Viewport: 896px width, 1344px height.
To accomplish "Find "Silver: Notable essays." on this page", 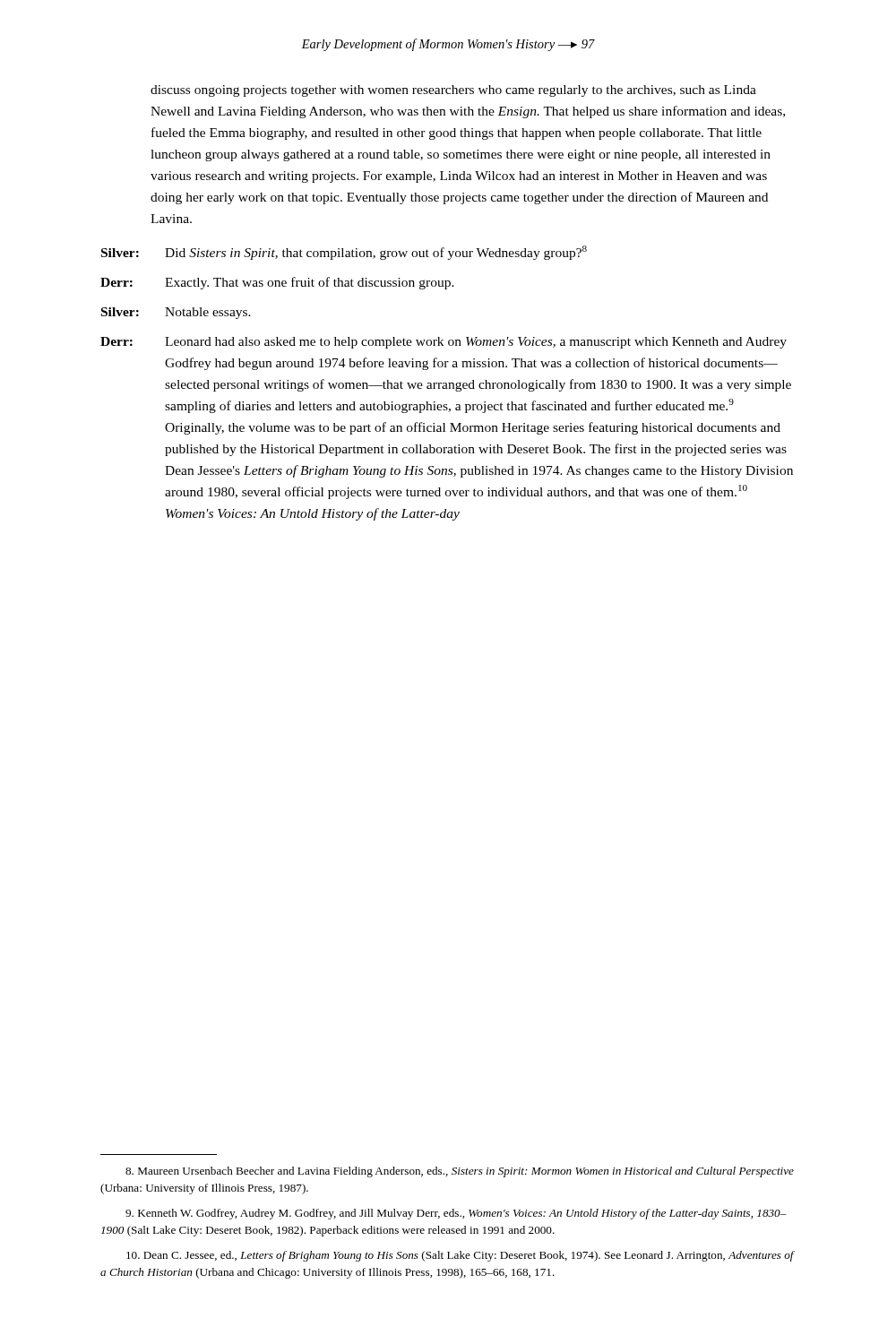I will click(x=176, y=313).
